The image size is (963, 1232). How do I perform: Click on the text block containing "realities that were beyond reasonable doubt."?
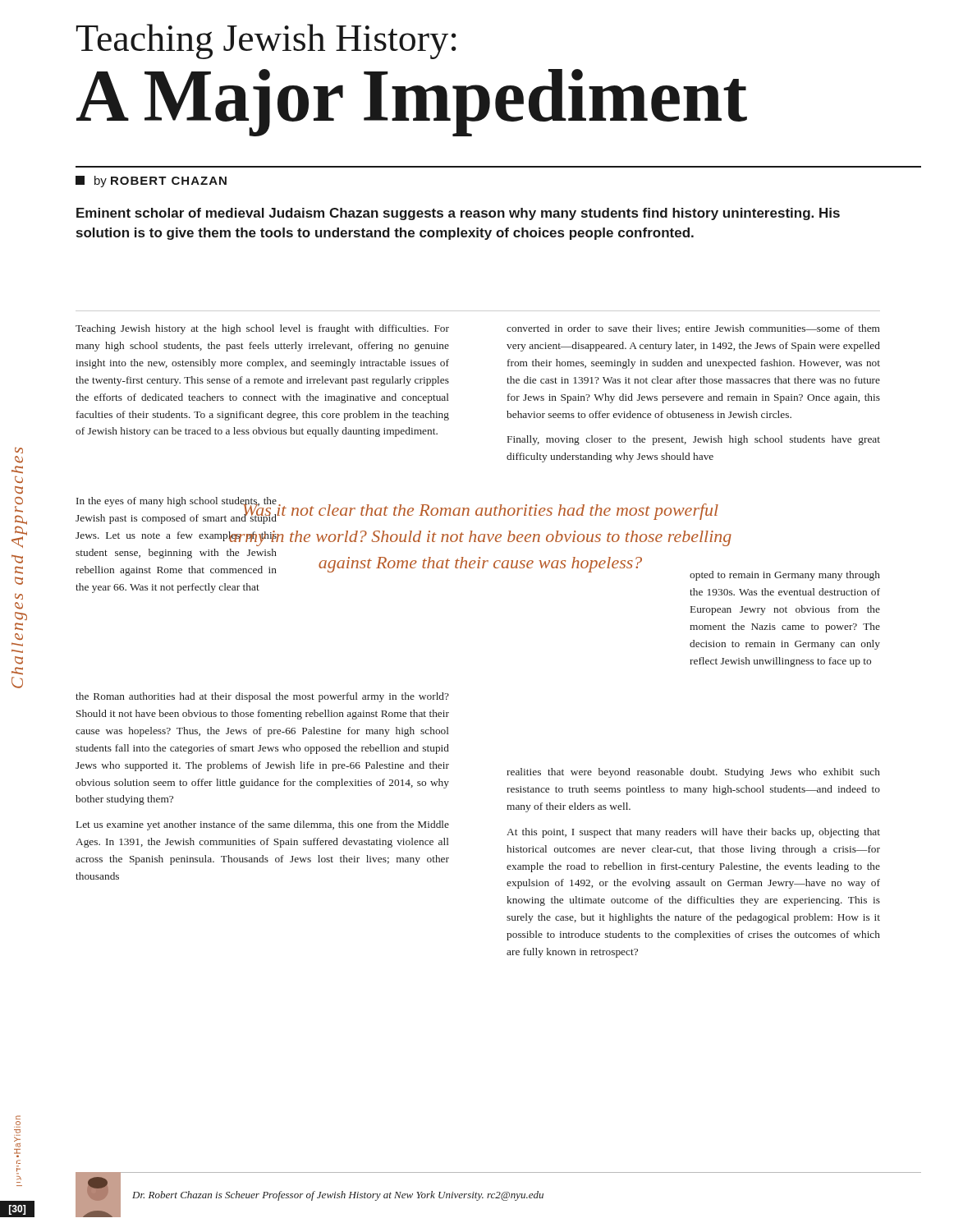click(693, 862)
